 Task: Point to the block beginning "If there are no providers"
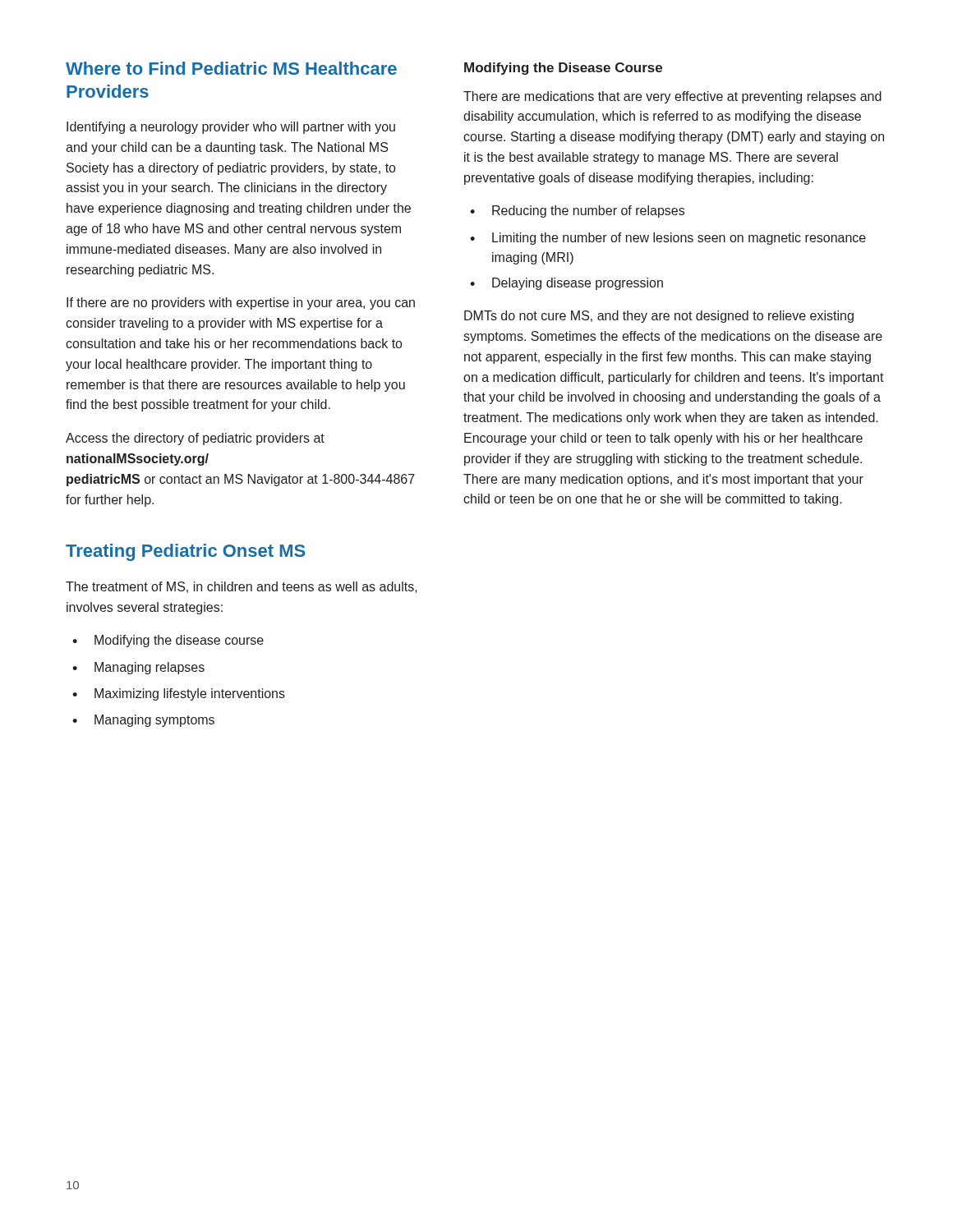tap(242, 355)
